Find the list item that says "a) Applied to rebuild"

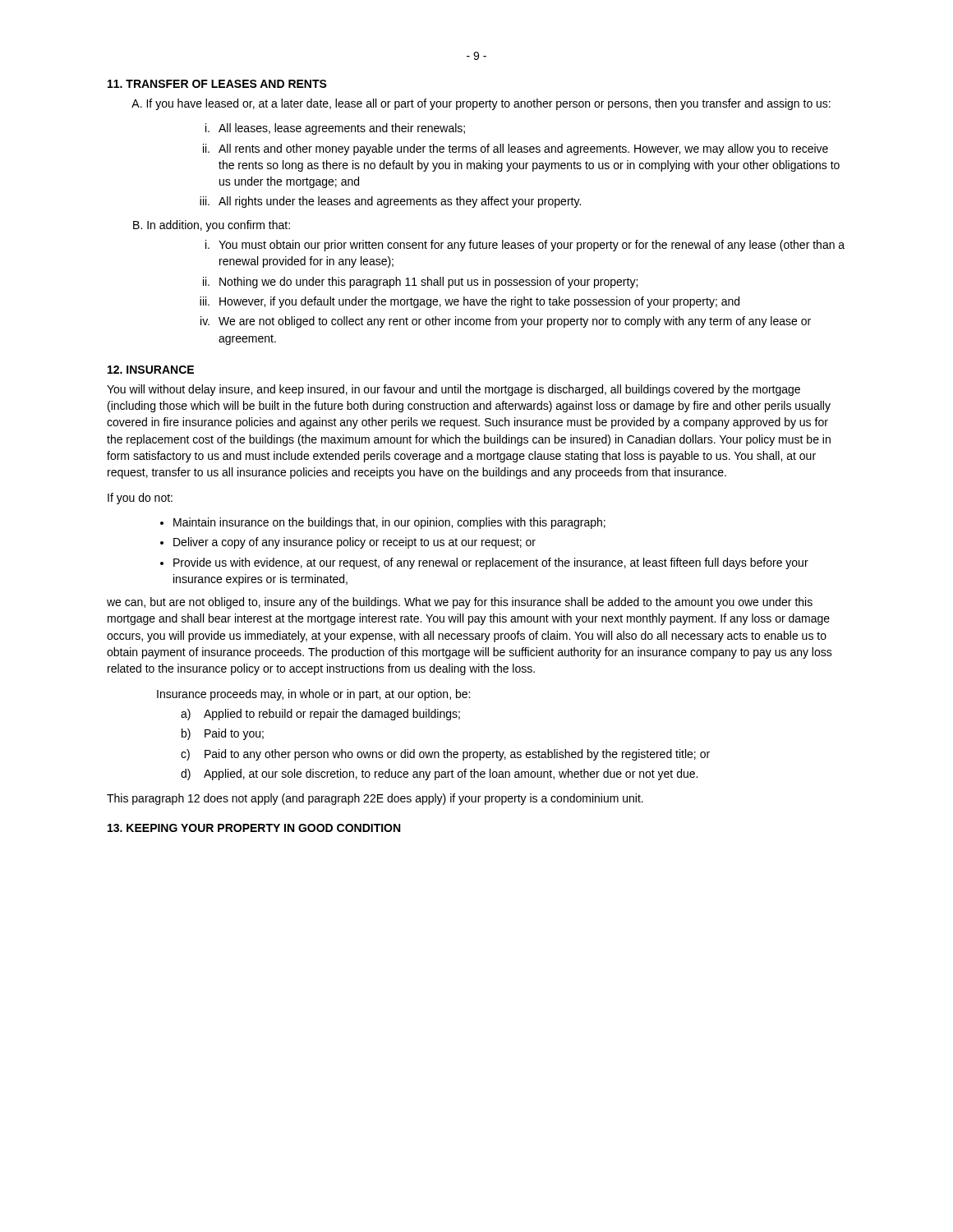(320, 715)
